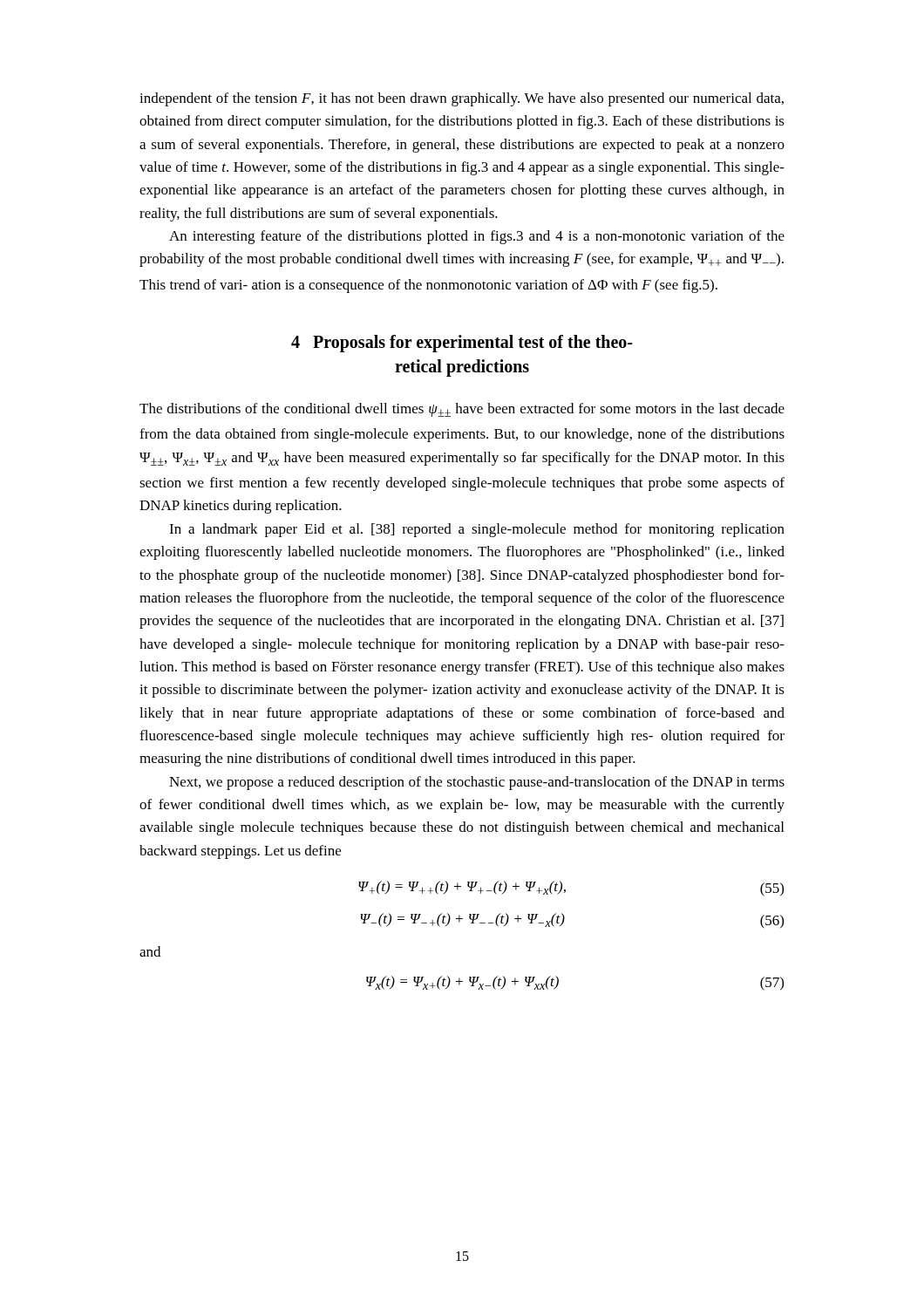The height and width of the screenshot is (1308, 924).
Task: Click on the block starting "4 Proposals for experimental test of the theo-retical"
Action: (x=462, y=354)
